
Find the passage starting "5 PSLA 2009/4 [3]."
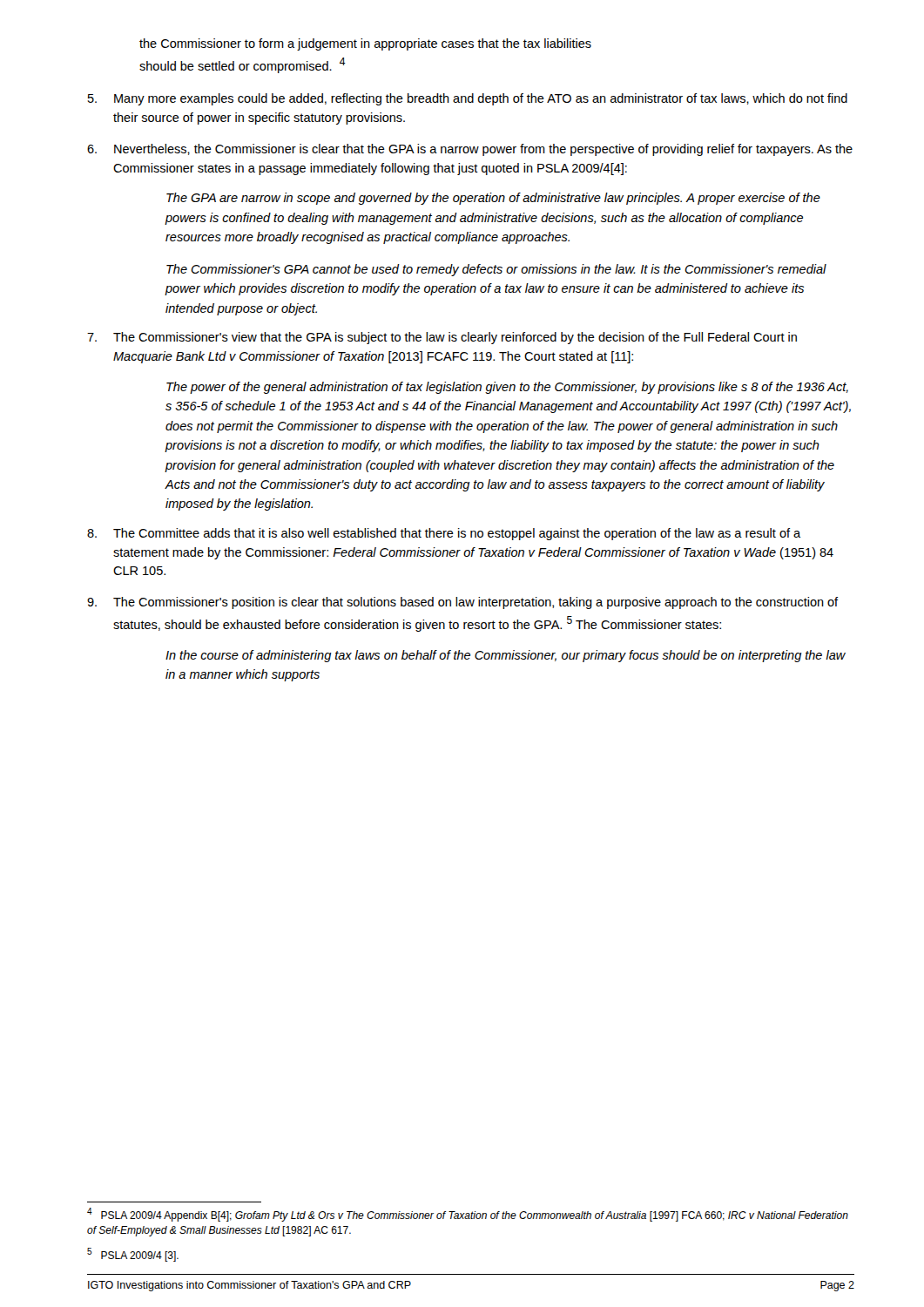click(x=133, y=1254)
